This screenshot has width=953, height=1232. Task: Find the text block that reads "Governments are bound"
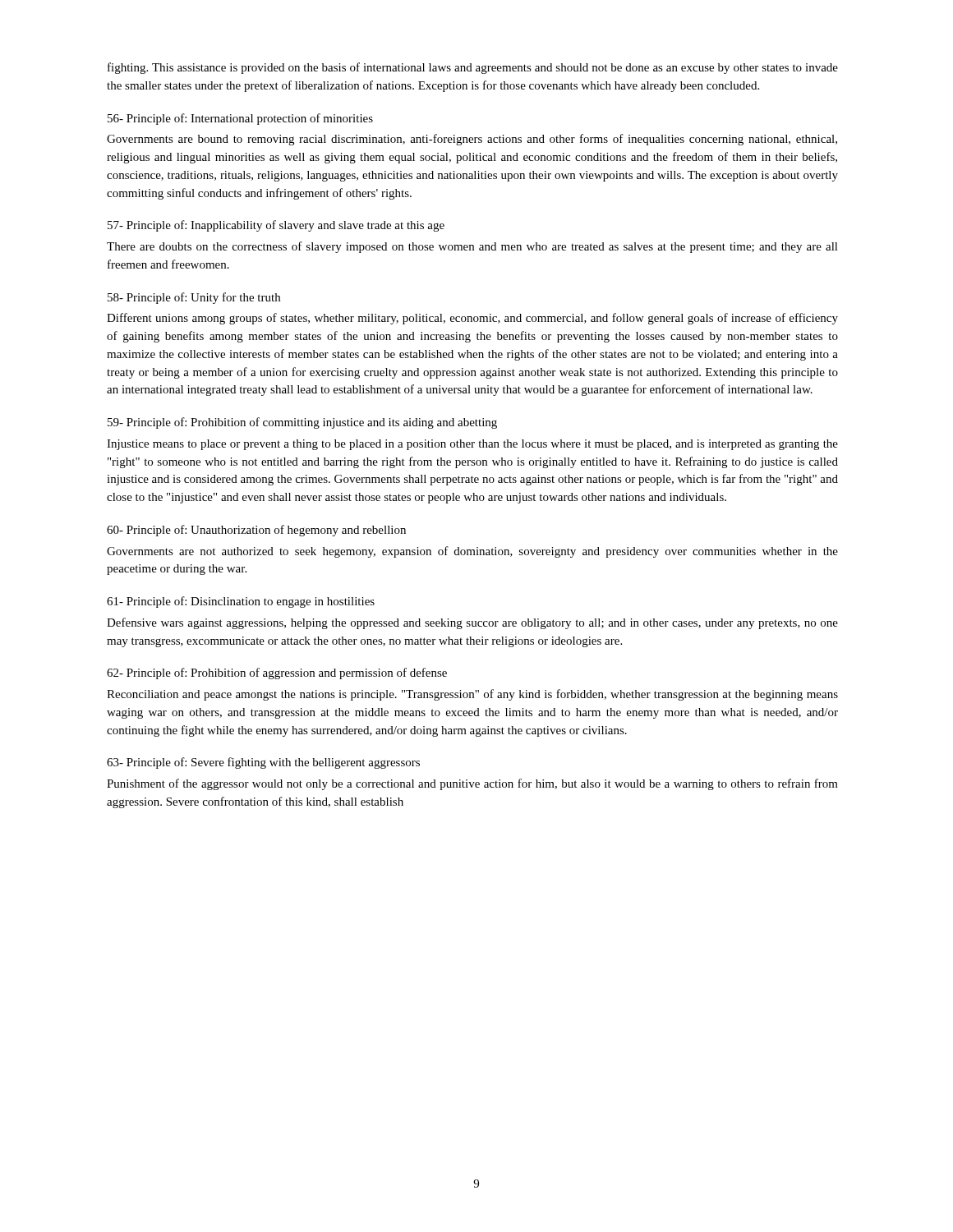coord(472,166)
